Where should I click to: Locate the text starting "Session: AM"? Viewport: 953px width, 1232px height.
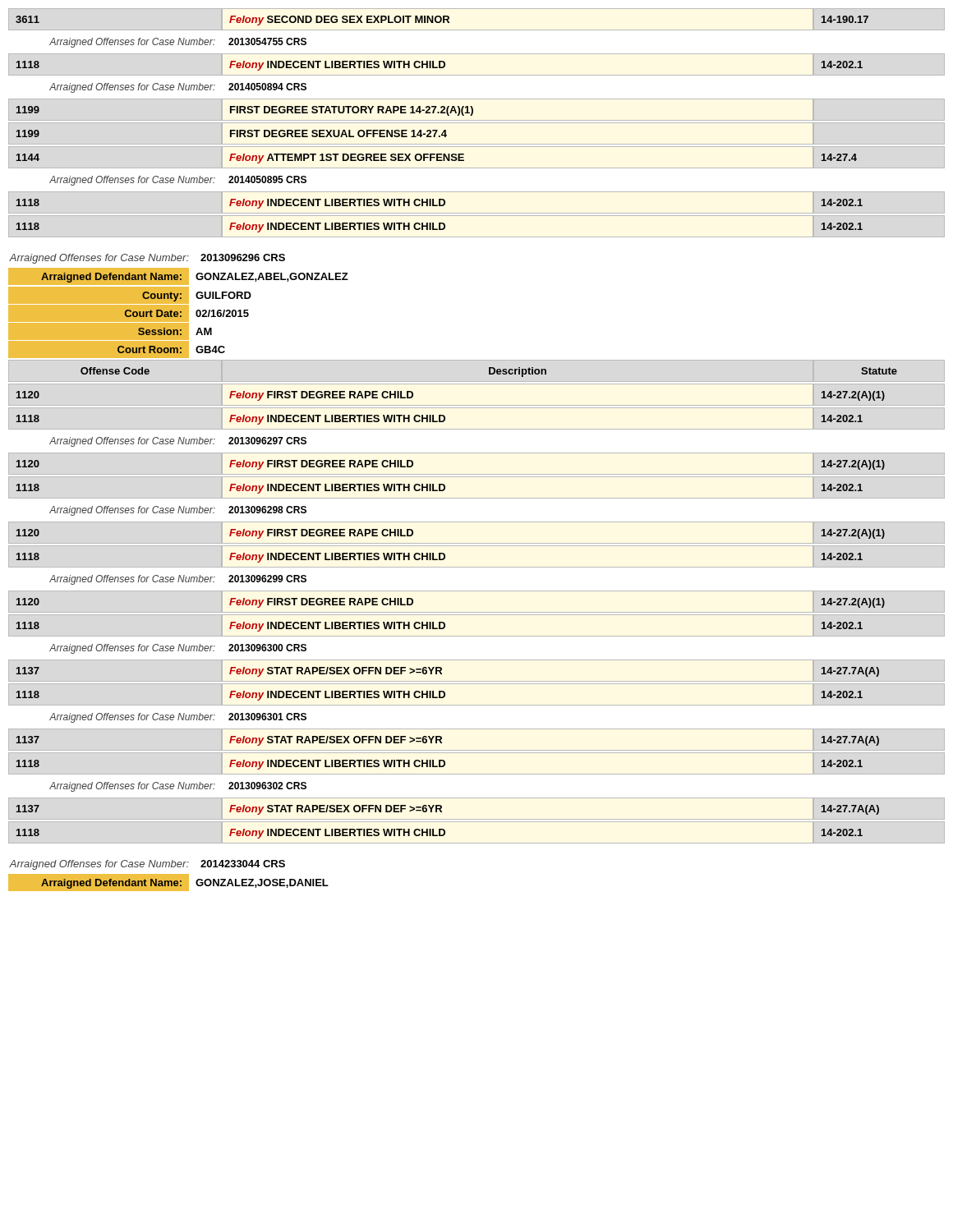pos(113,331)
